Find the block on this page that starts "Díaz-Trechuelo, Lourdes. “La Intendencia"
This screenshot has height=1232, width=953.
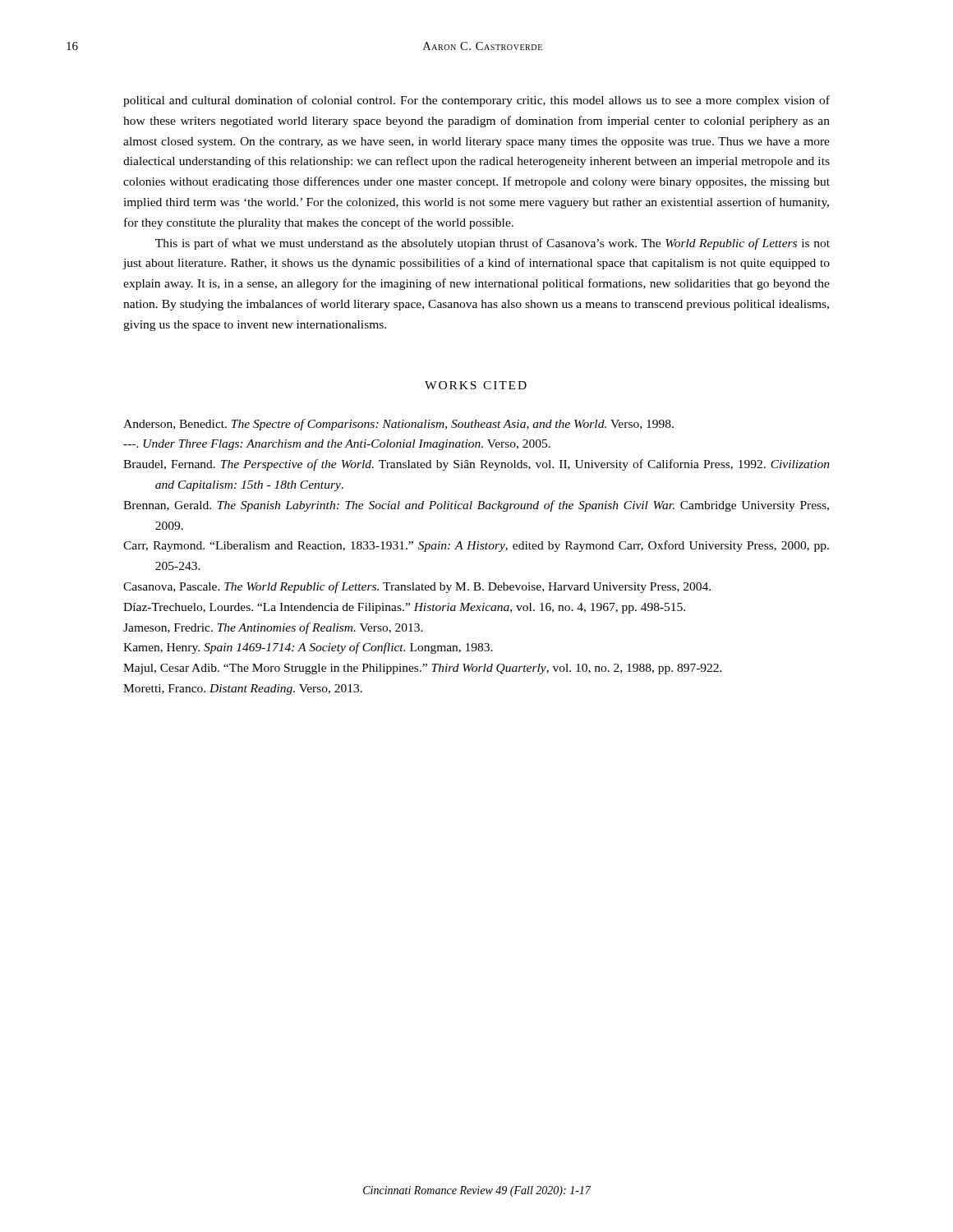click(405, 606)
